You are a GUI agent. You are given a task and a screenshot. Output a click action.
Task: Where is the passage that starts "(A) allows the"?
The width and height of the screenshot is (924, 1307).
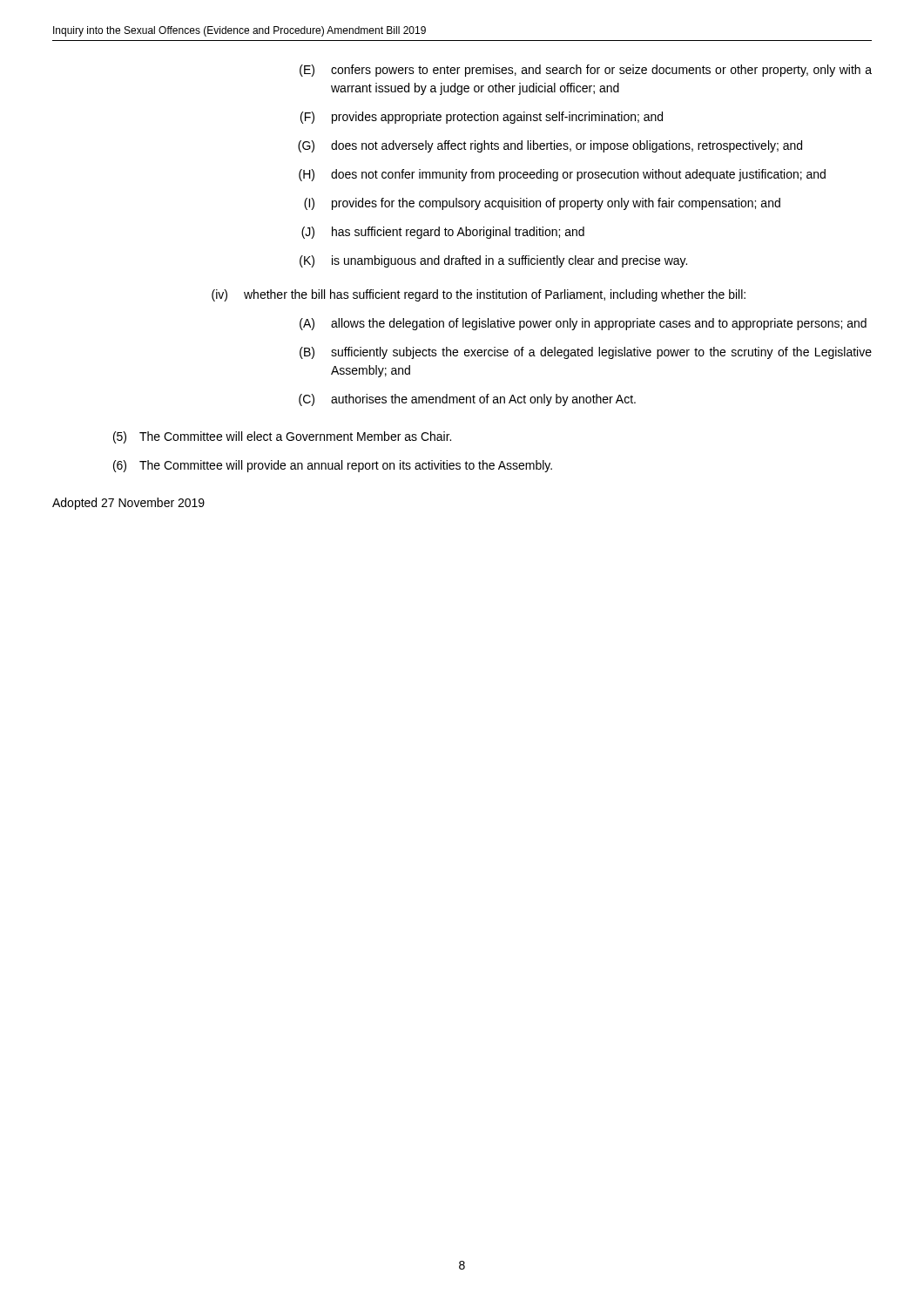coord(575,324)
